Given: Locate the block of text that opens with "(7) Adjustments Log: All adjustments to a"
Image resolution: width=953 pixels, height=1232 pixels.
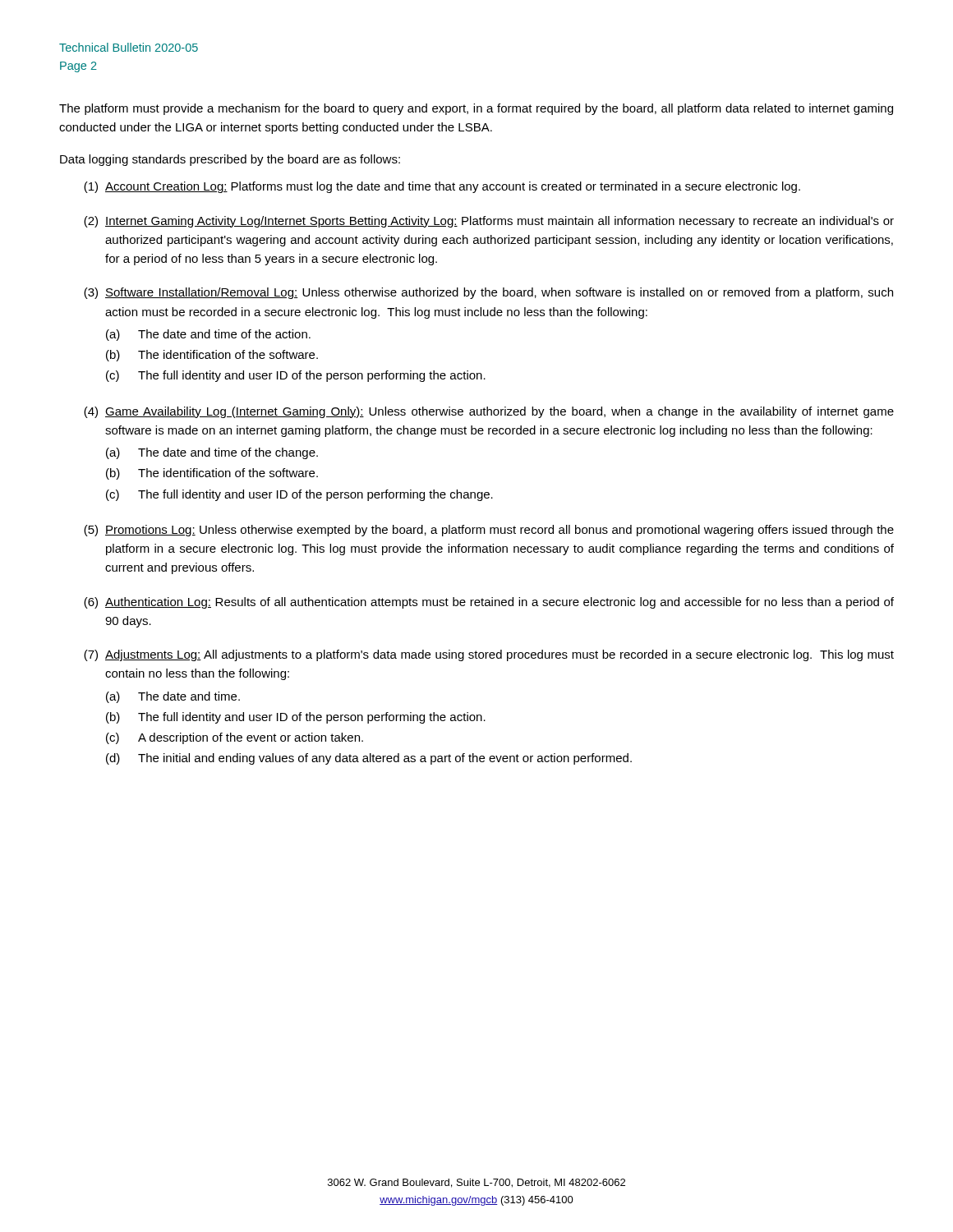Looking at the screenshot, I should pyautogui.click(x=476, y=707).
